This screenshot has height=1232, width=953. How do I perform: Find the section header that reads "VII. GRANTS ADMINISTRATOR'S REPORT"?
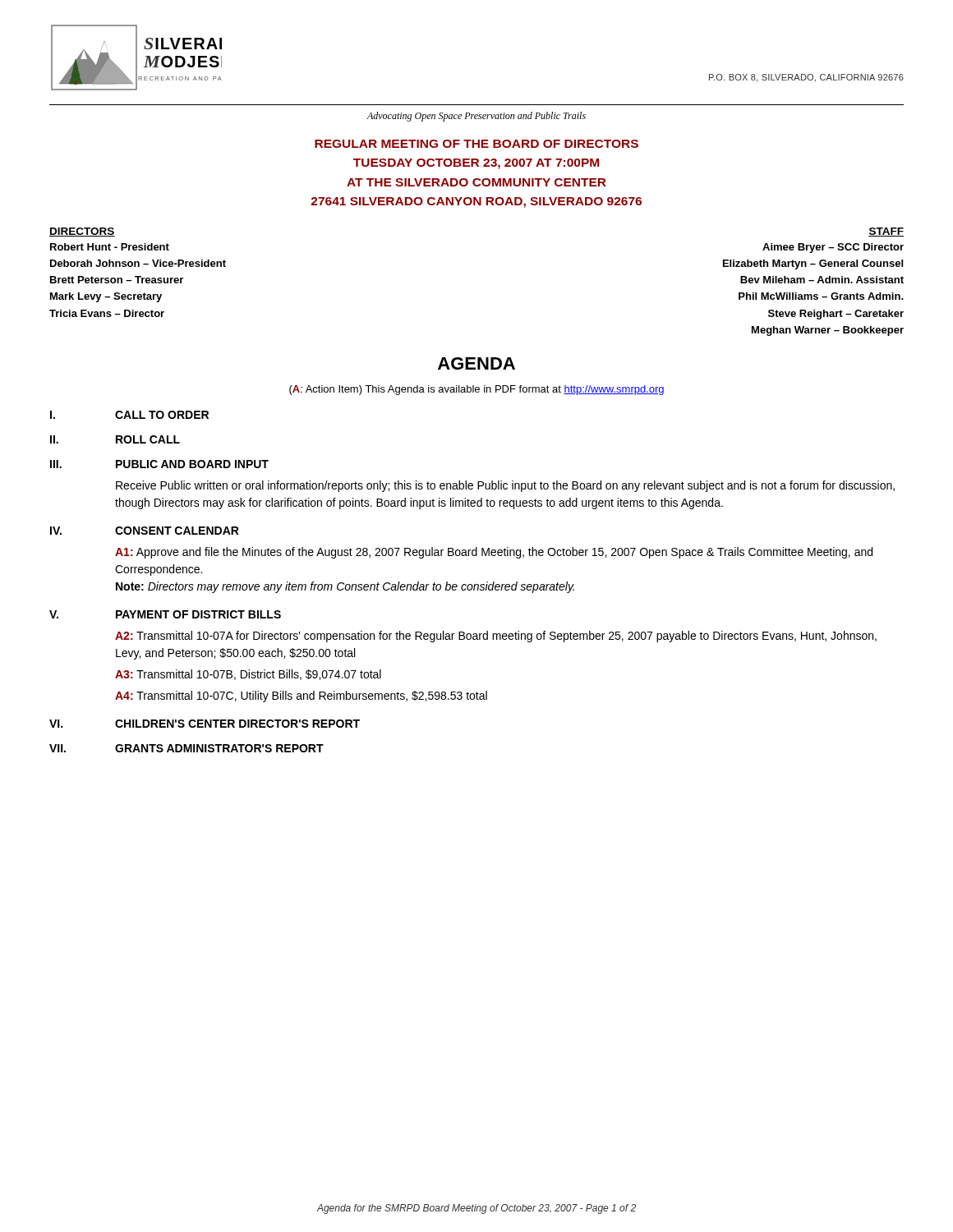coord(186,748)
